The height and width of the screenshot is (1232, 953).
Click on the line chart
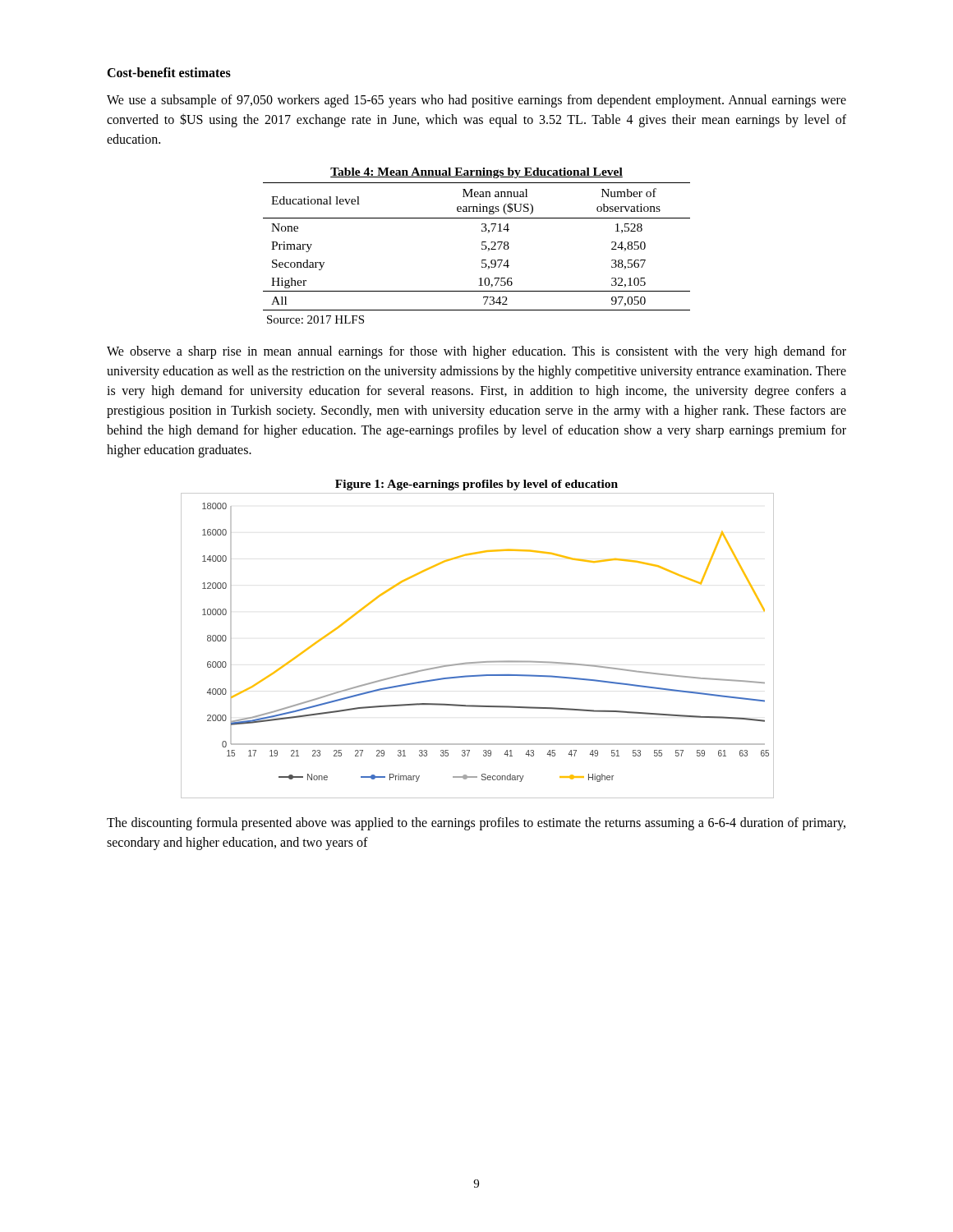476,646
